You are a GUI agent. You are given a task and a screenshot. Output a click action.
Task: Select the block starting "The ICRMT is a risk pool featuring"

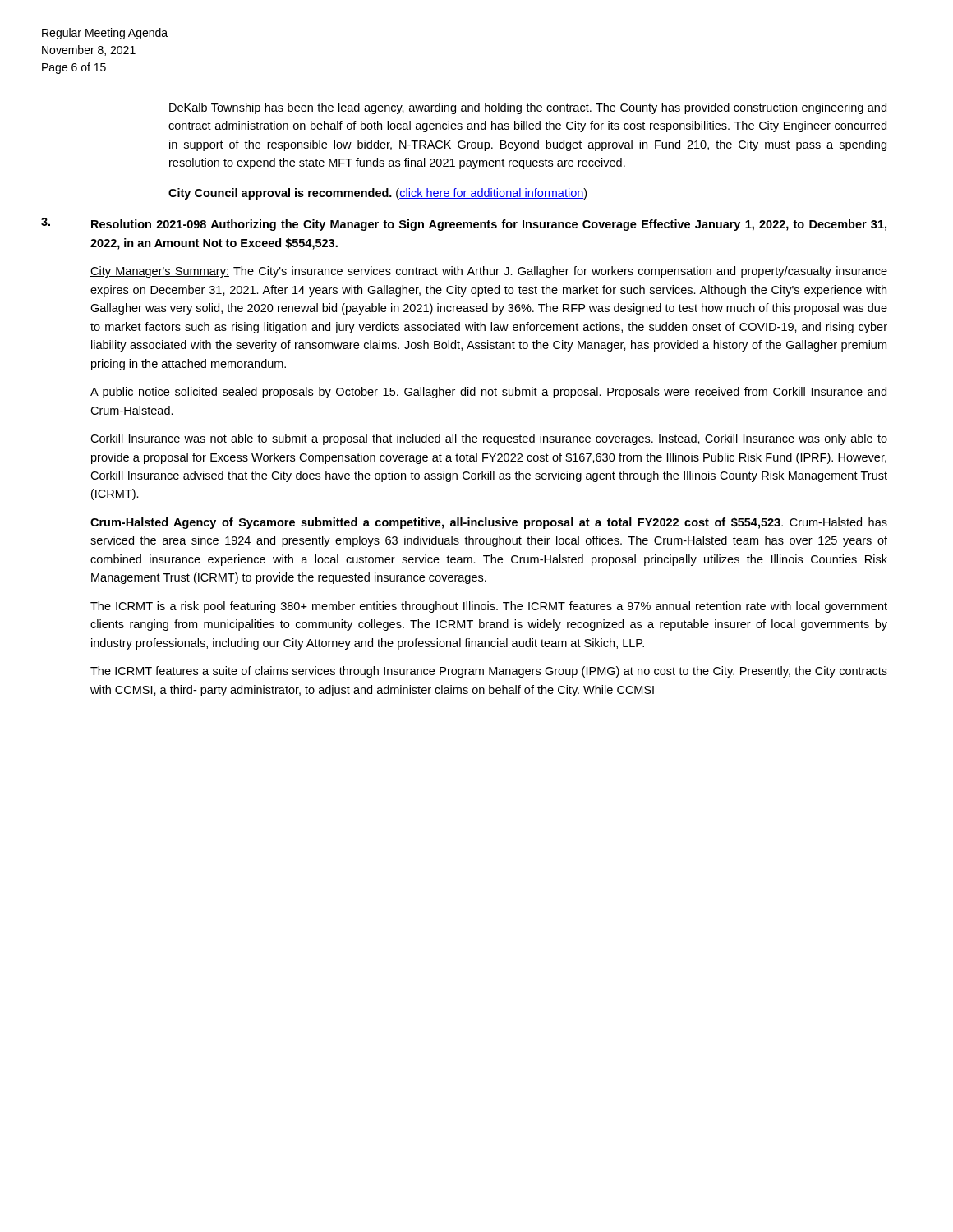pyautogui.click(x=489, y=624)
